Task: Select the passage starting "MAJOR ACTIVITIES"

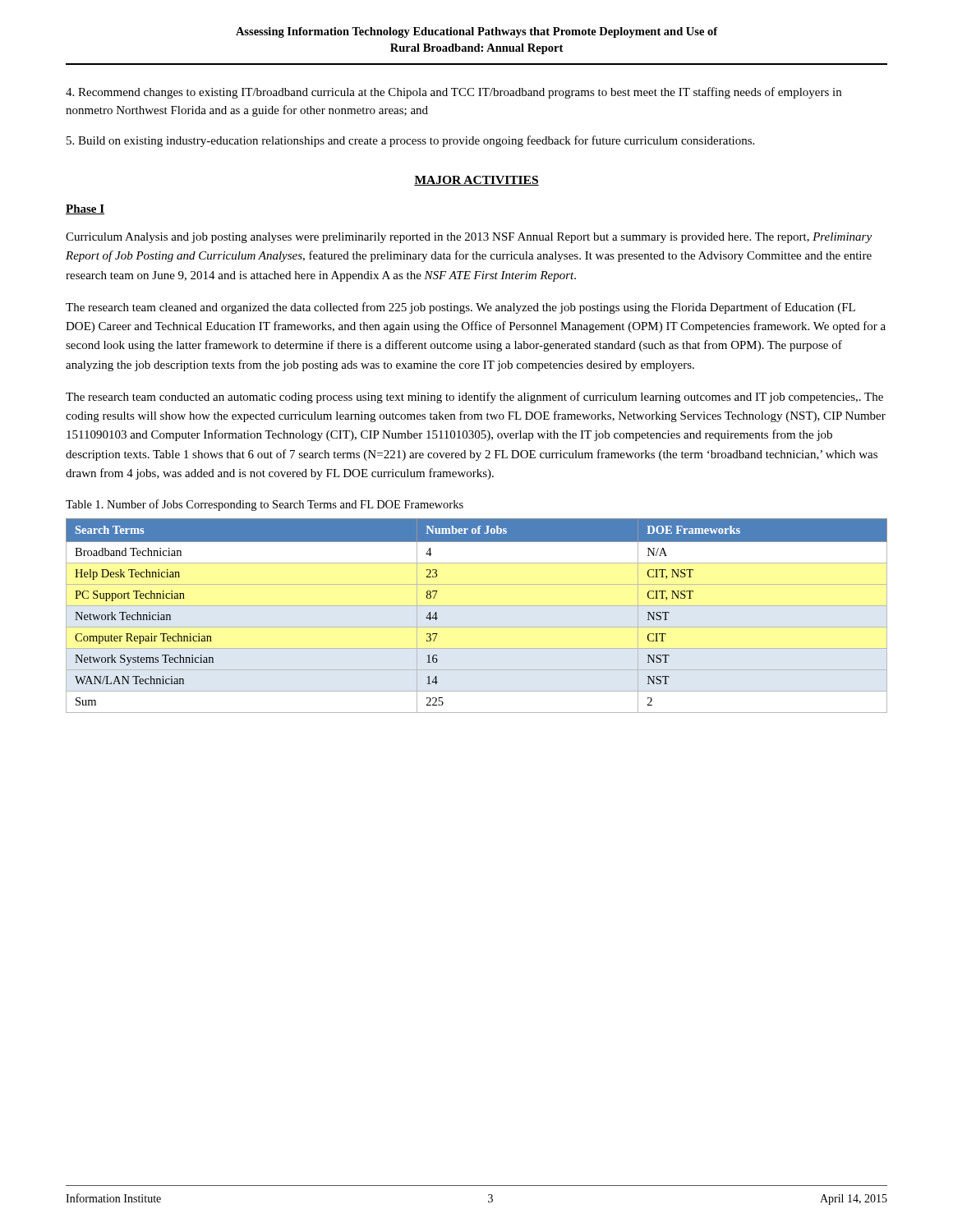Action: (x=476, y=180)
